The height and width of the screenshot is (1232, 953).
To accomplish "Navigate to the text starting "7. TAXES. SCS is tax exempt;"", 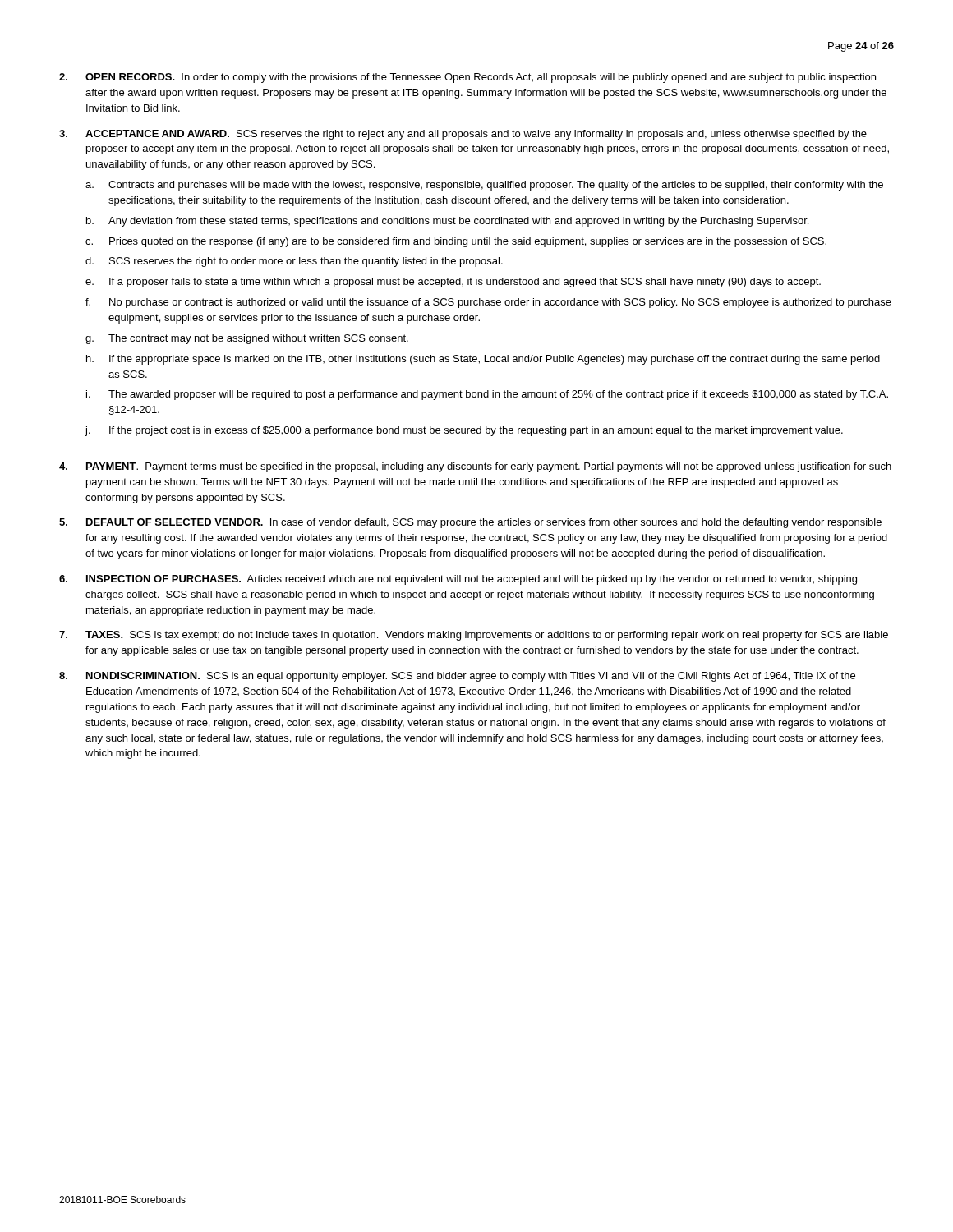I will (476, 643).
